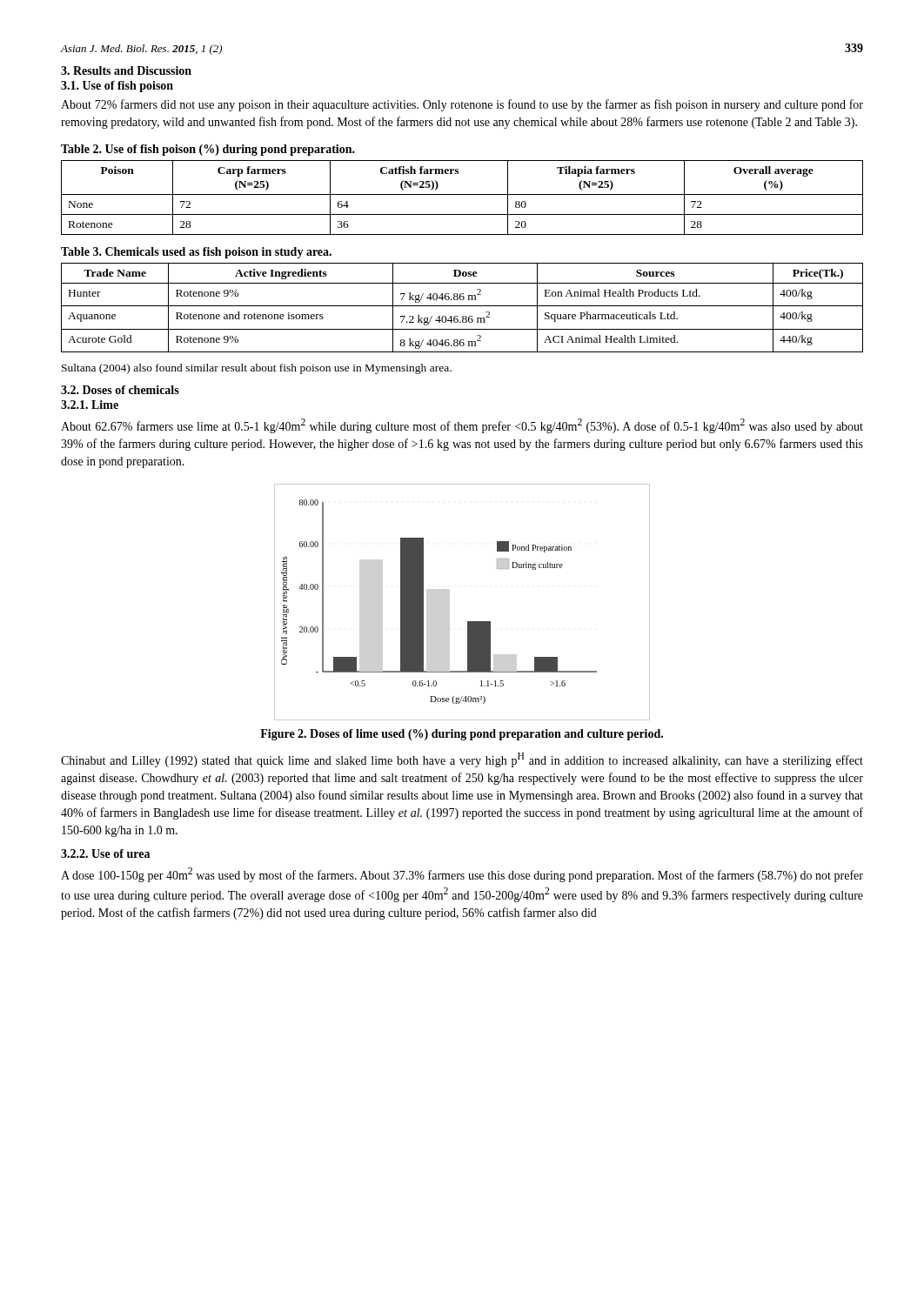Locate the block of text that opens with "A dose 100-150g"
This screenshot has height=1305, width=924.
point(462,893)
